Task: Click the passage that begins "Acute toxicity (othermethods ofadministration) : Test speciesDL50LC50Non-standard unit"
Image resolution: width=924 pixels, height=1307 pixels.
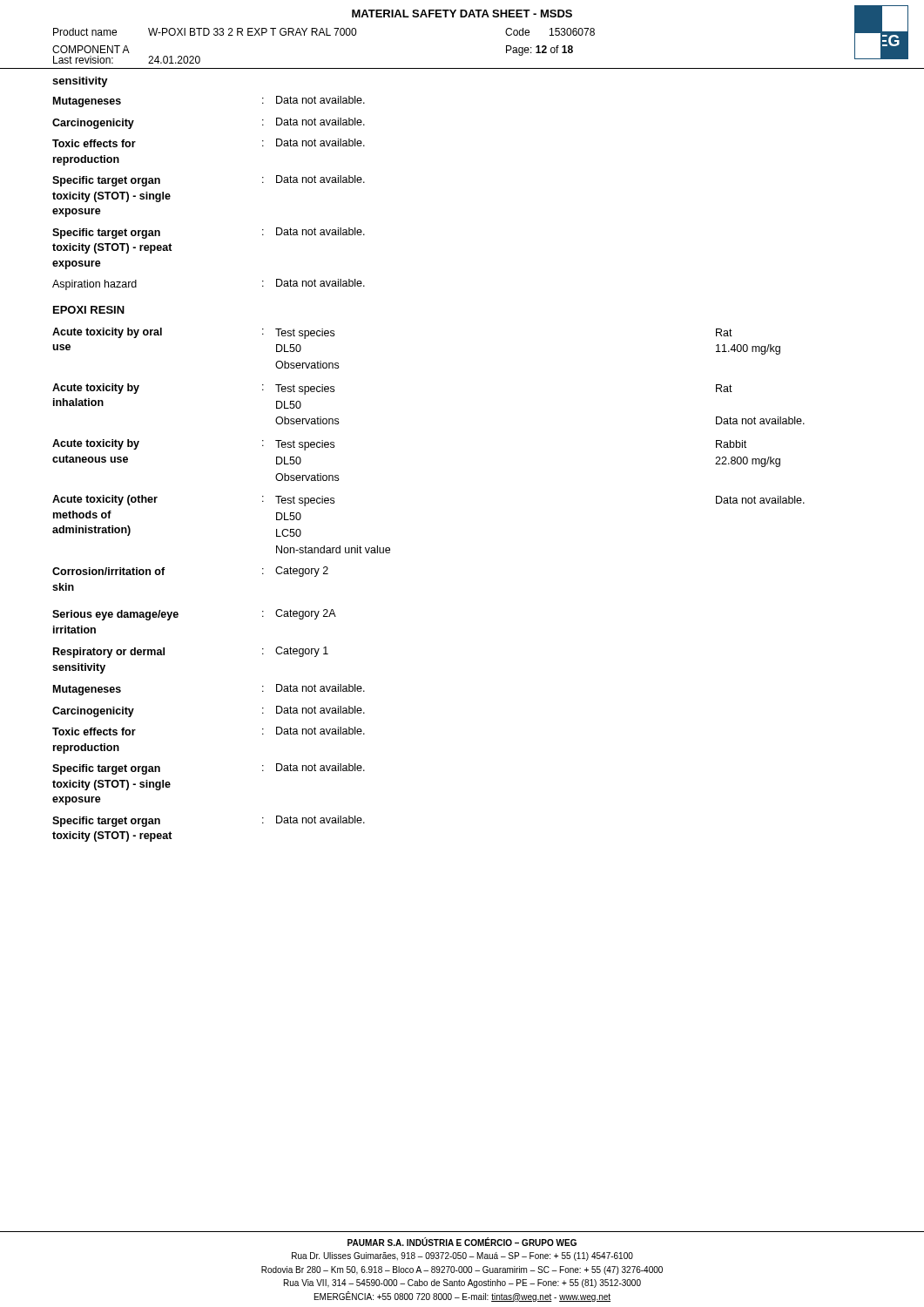Action: tap(103, 501)
